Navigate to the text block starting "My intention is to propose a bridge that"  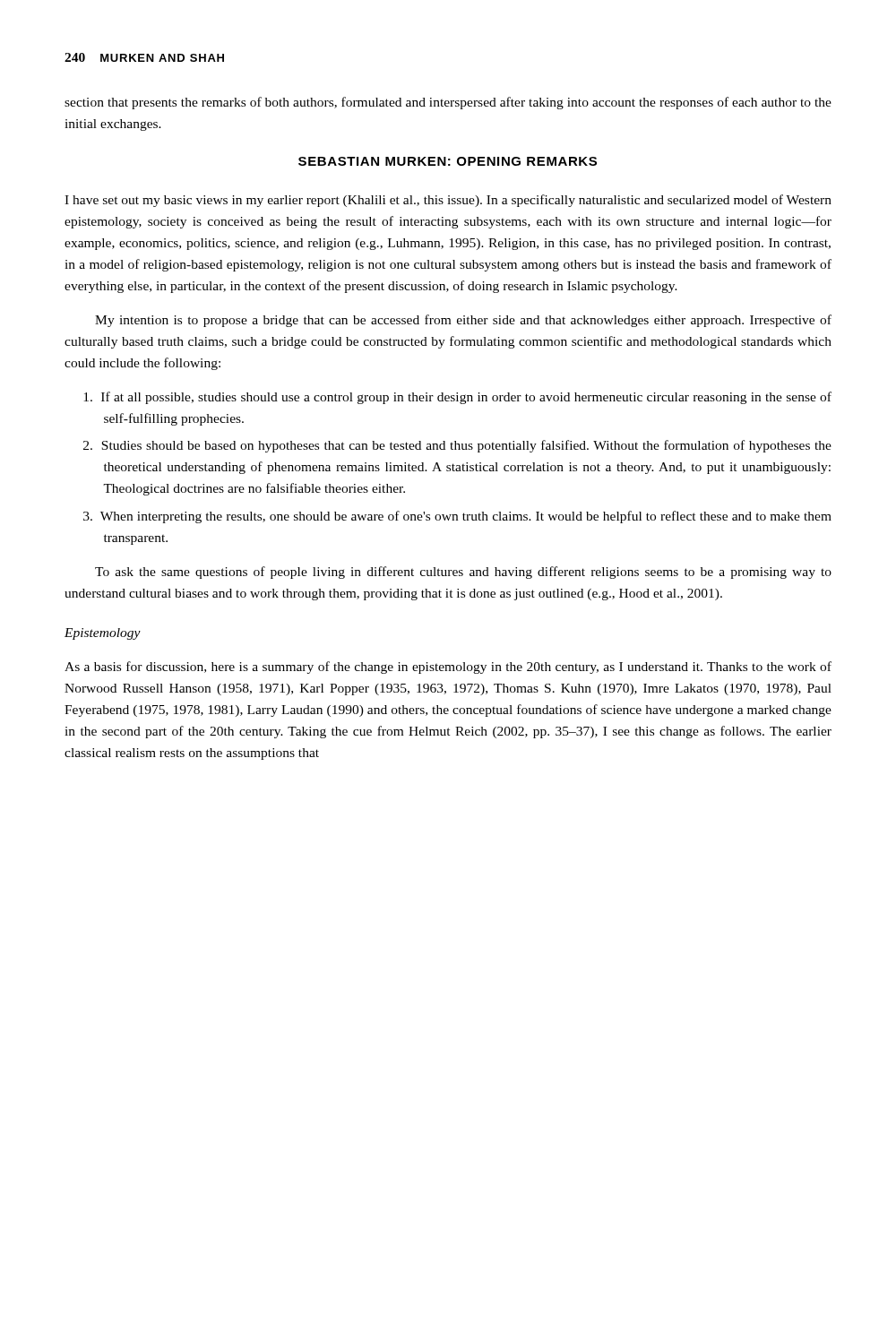point(448,341)
